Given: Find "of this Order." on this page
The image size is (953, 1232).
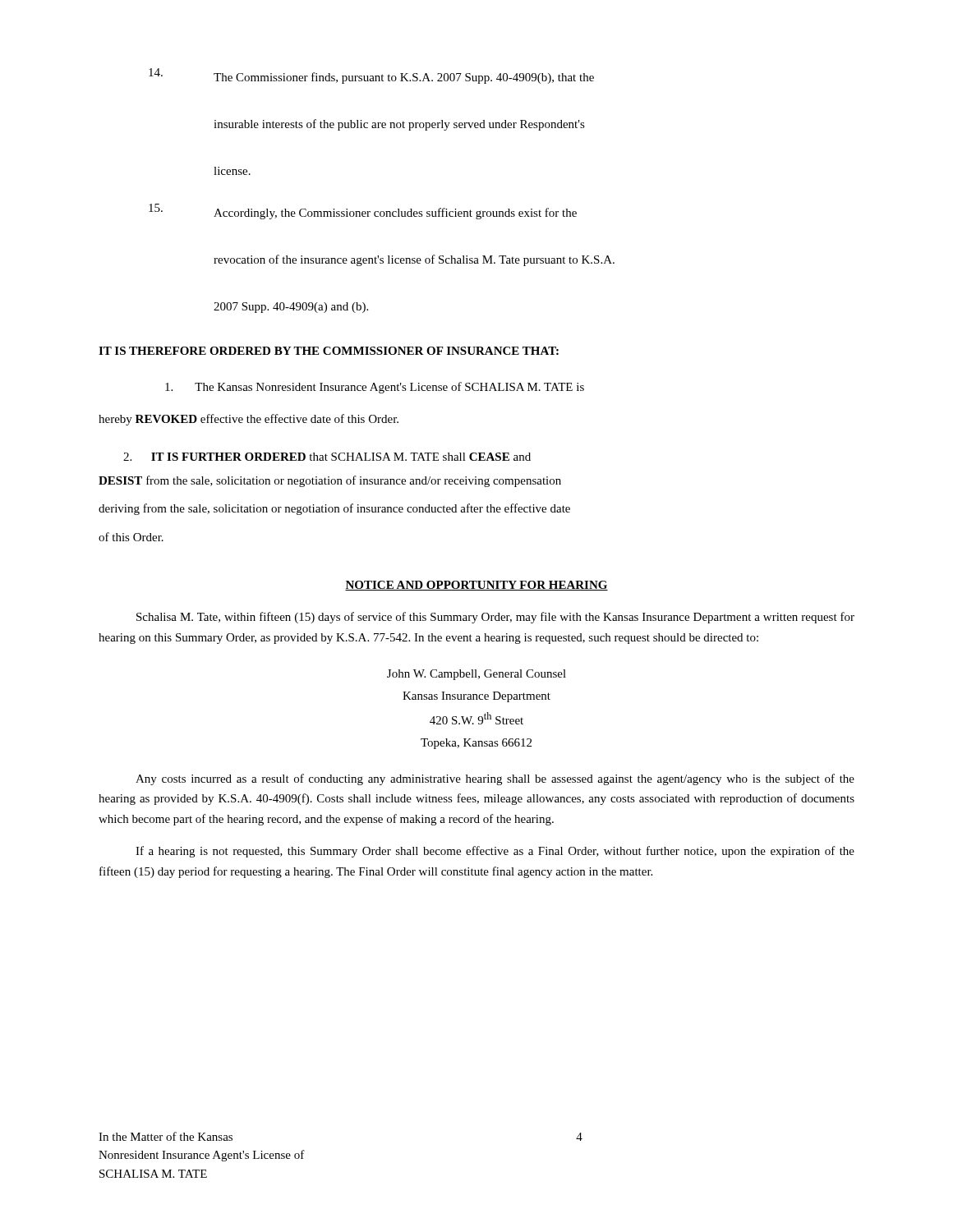Looking at the screenshot, I should [131, 537].
